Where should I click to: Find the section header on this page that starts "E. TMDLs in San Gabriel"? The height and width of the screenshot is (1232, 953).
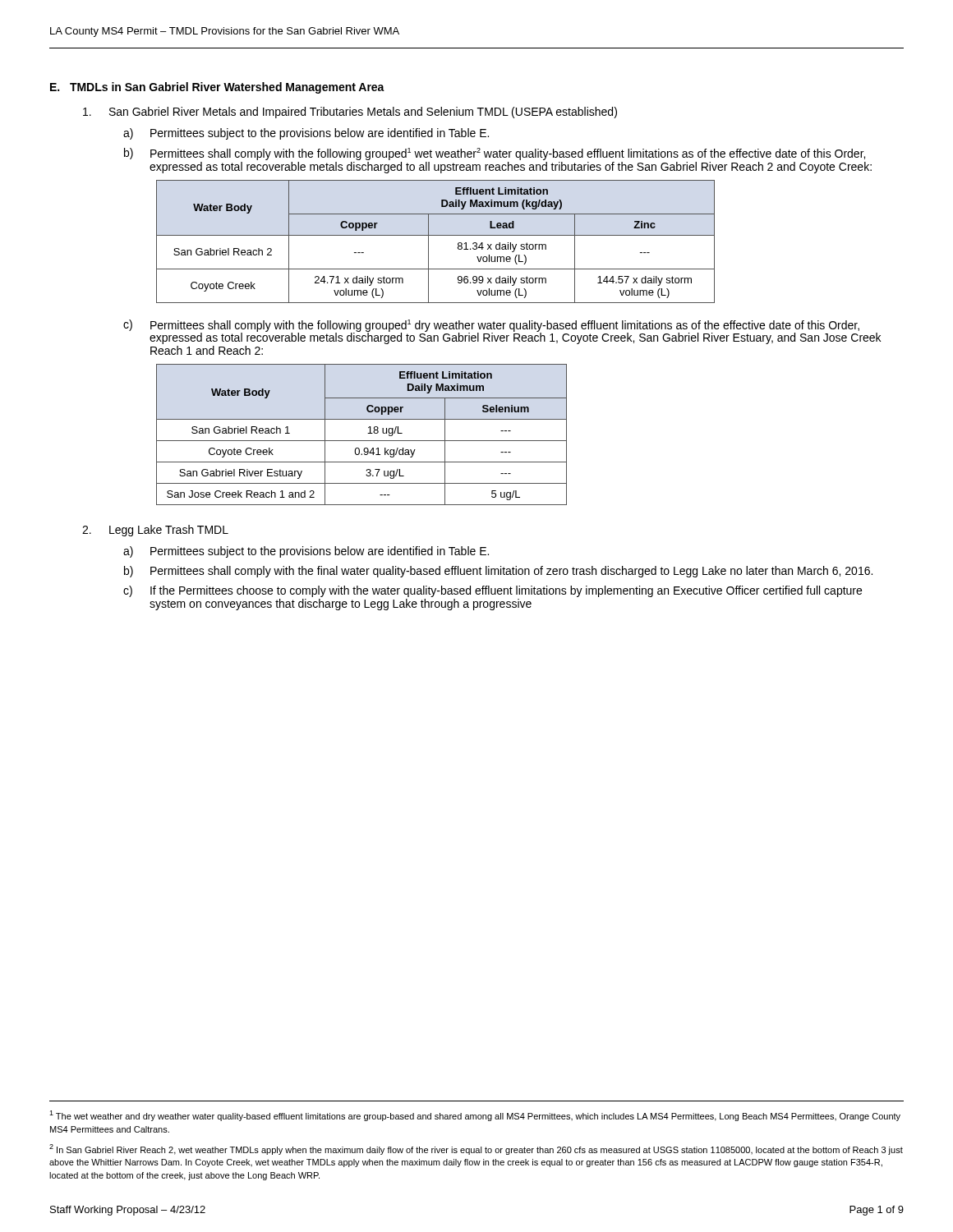click(x=217, y=87)
